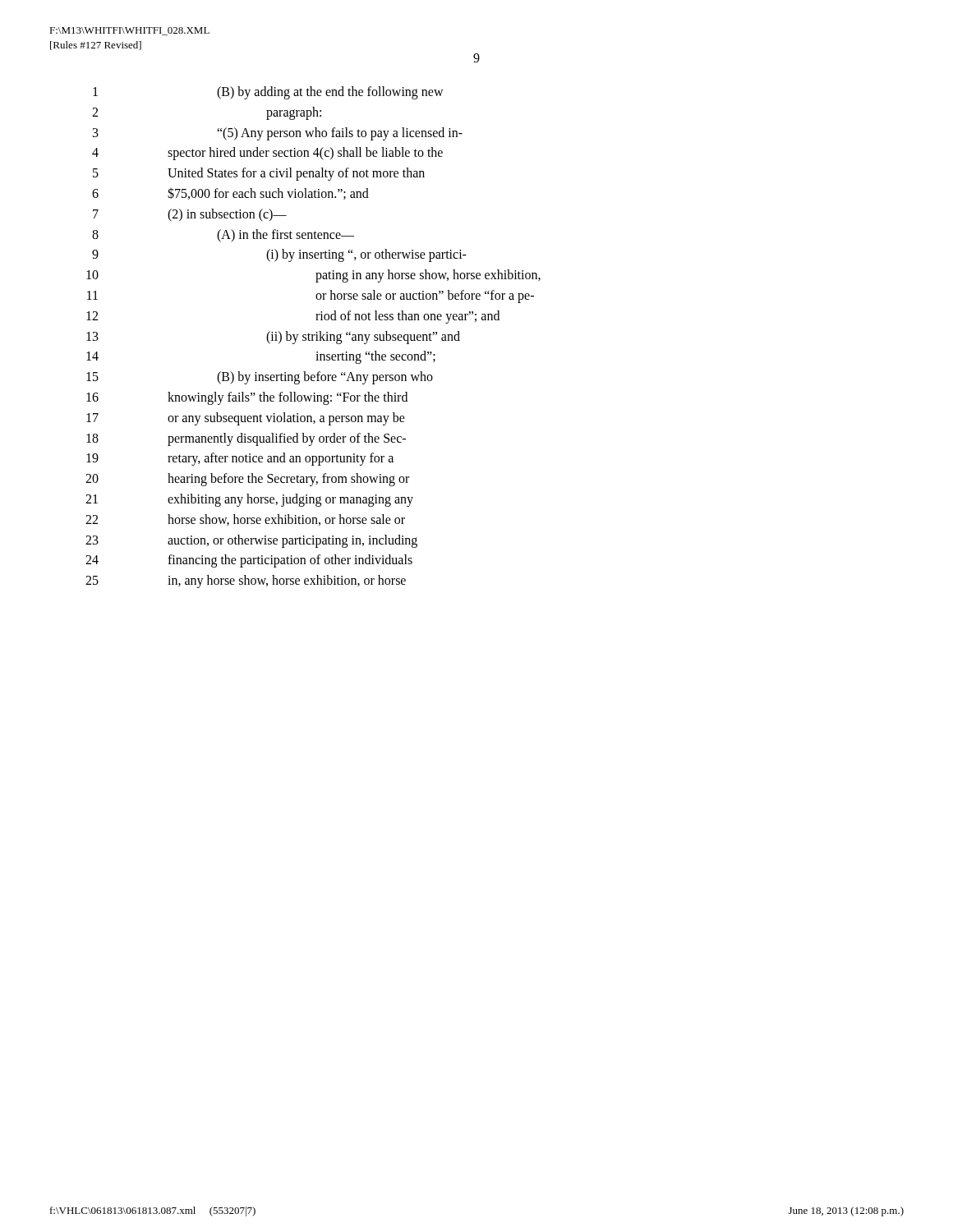953x1232 pixels.
Task: Click on the list item that says "25 in, any horse"
Action: click(246, 582)
